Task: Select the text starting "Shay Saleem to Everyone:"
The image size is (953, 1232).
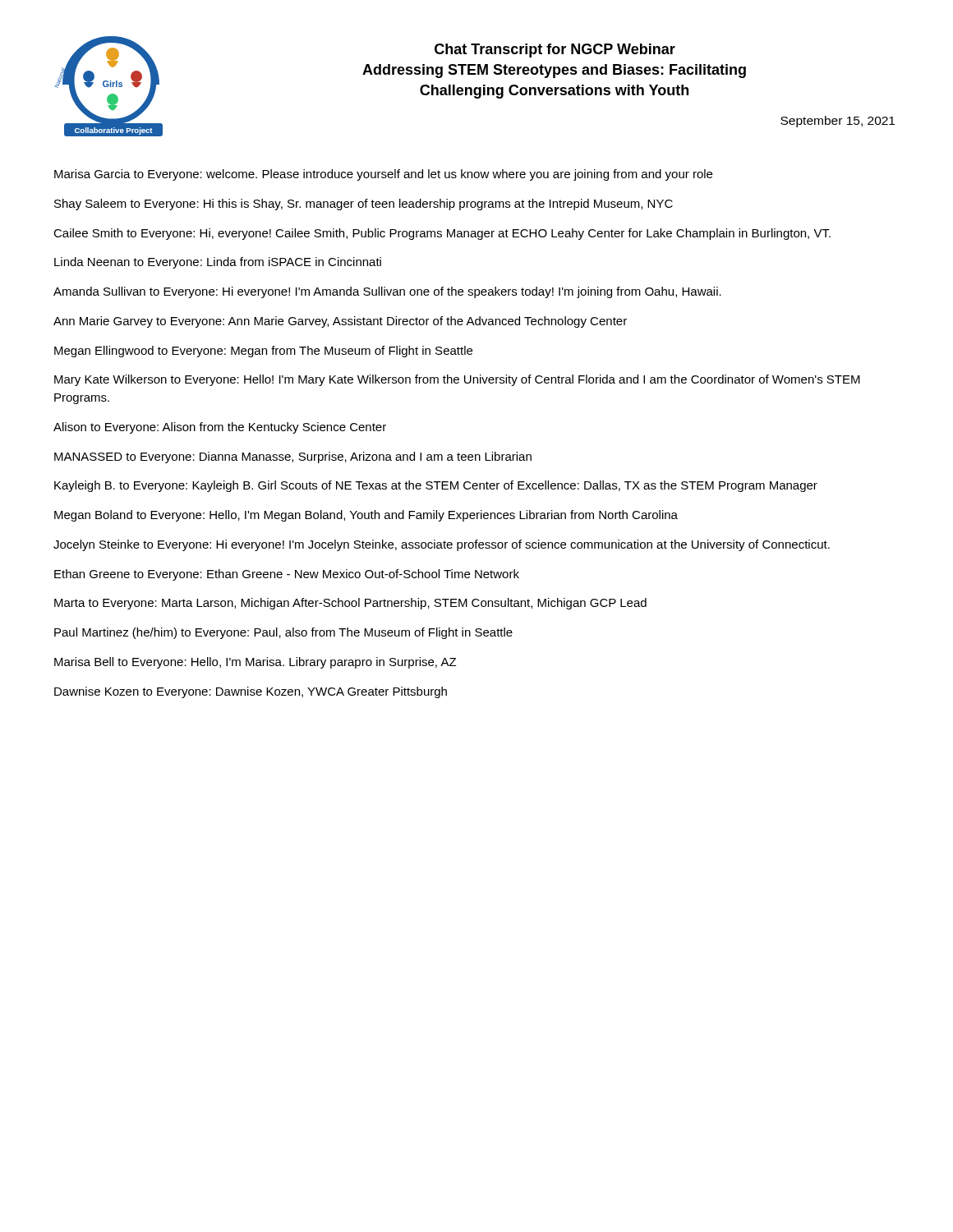Action: point(363,203)
